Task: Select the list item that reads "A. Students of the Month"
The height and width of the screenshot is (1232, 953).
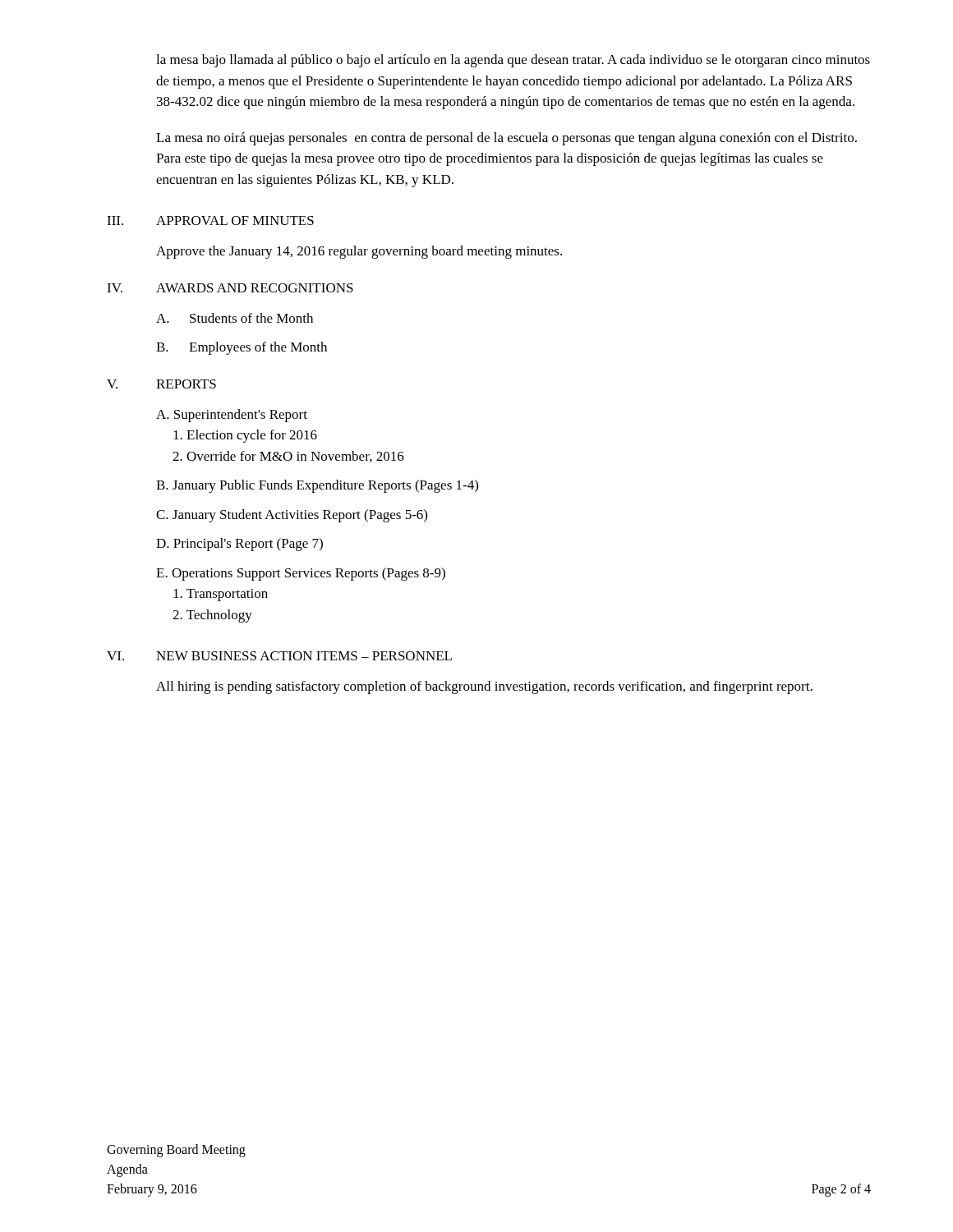Action: pos(235,318)
